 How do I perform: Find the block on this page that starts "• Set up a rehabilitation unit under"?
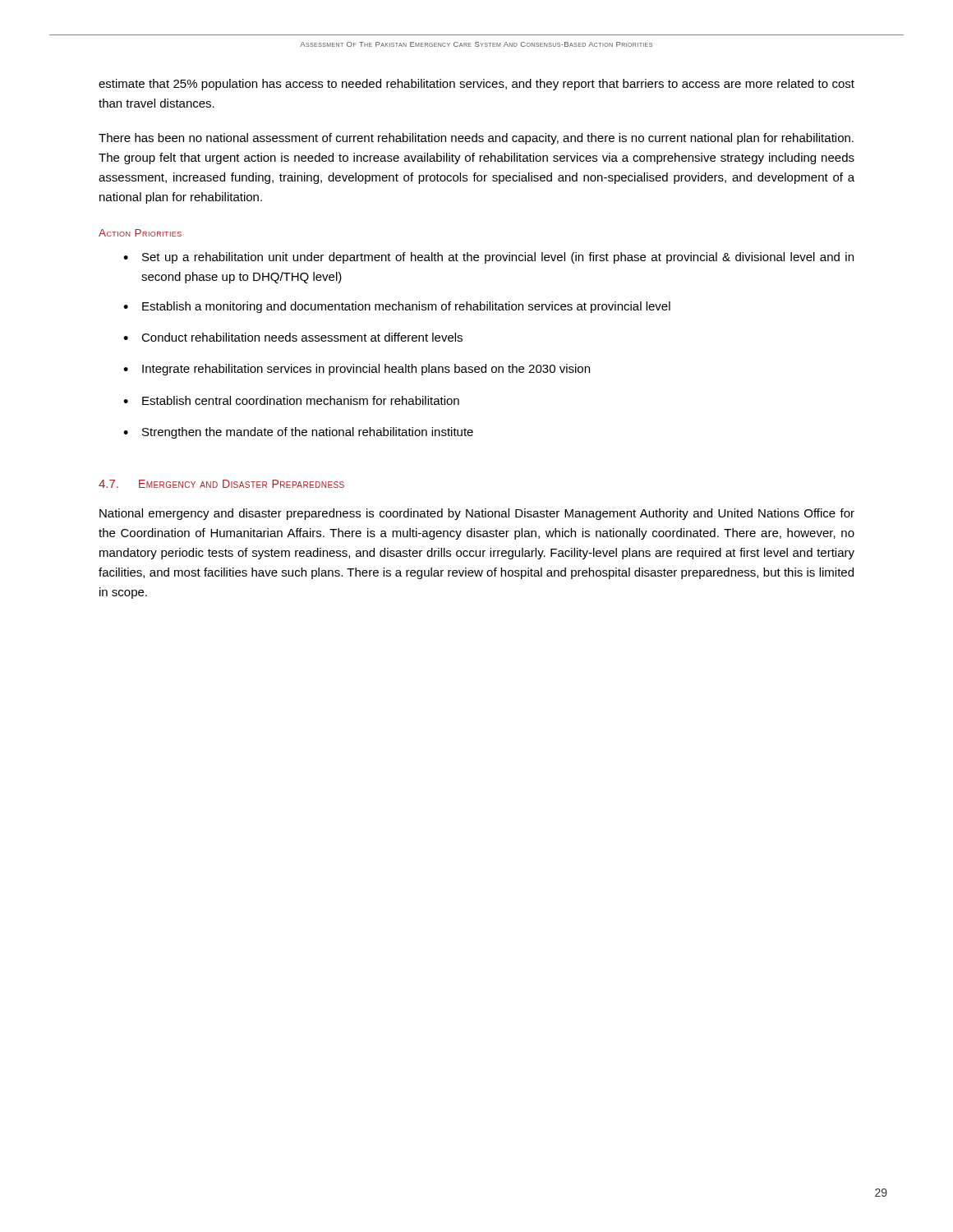point(489,267)
